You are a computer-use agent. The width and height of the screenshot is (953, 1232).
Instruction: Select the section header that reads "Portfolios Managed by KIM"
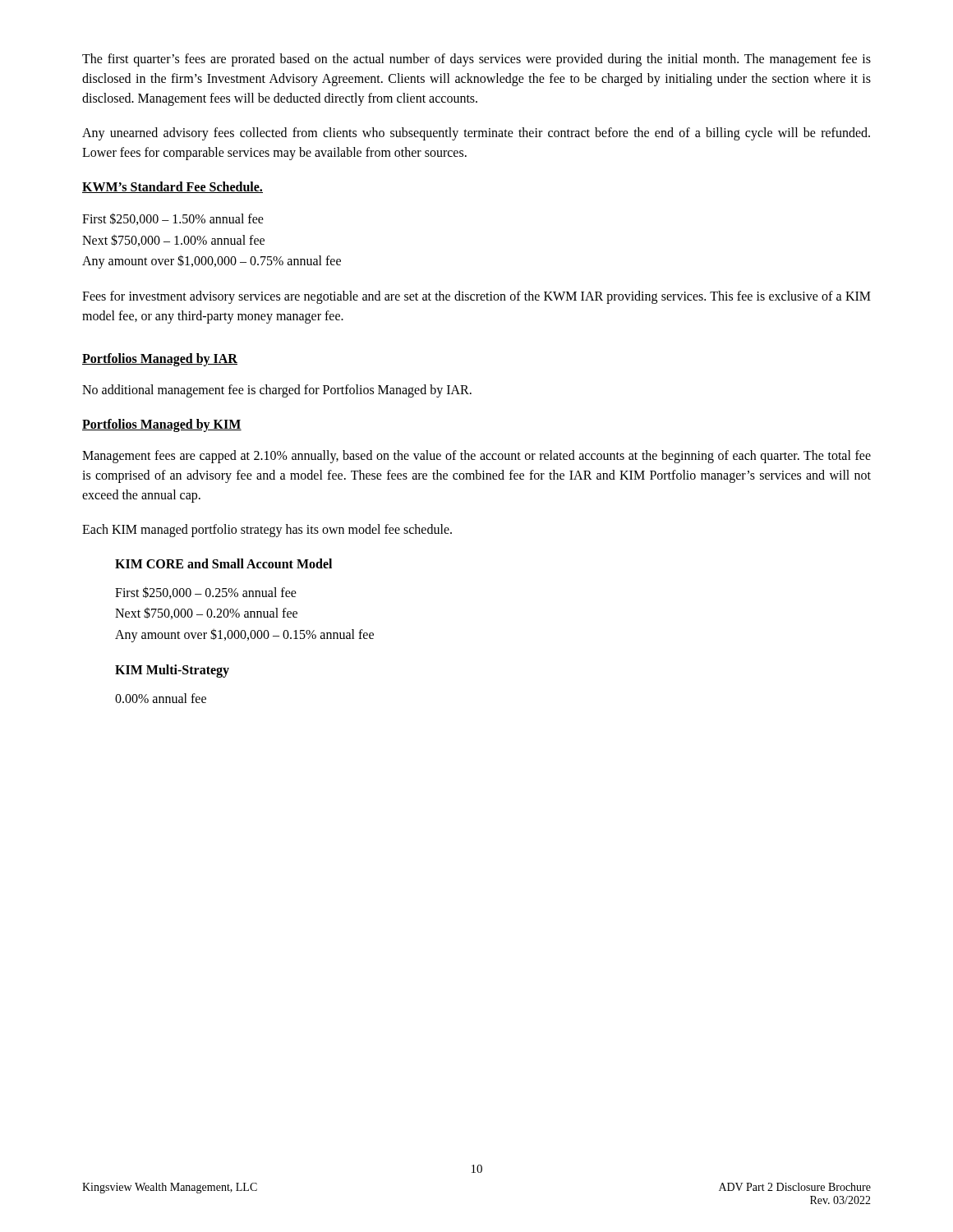[x=162, y=425]
